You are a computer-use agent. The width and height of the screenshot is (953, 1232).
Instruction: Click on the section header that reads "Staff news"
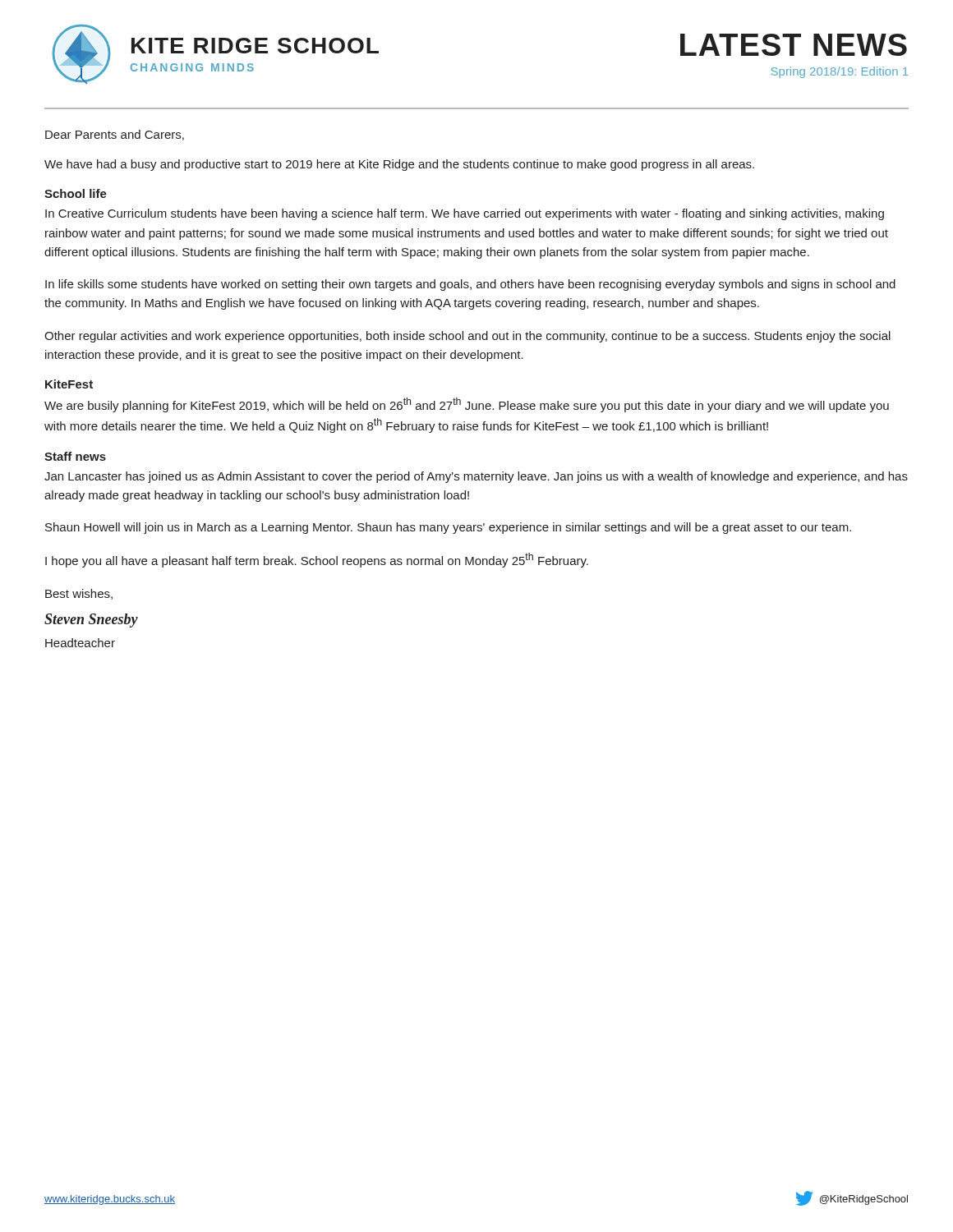[x=75, y=456]
